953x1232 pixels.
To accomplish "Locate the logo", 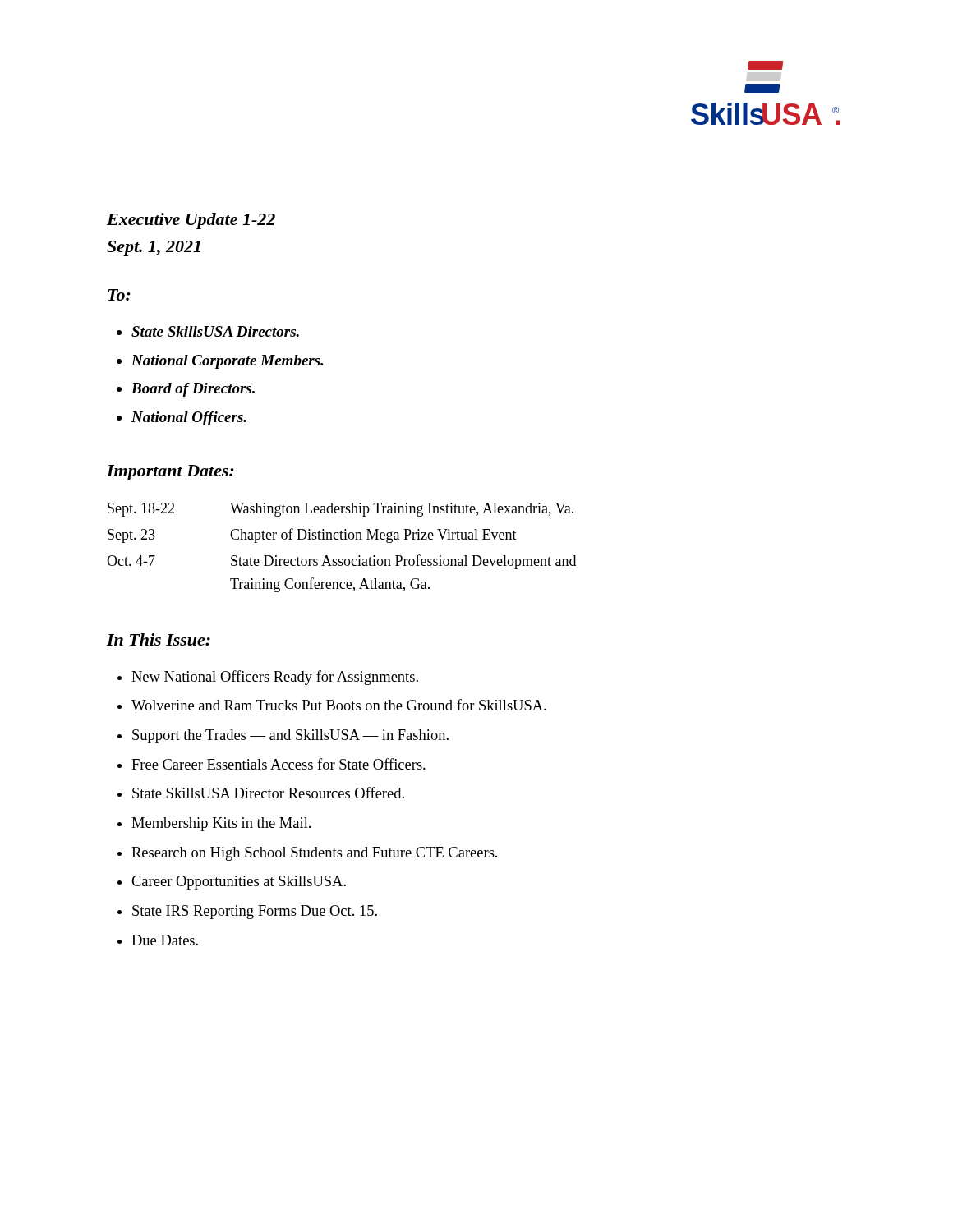I will click(x=768, y=98).
